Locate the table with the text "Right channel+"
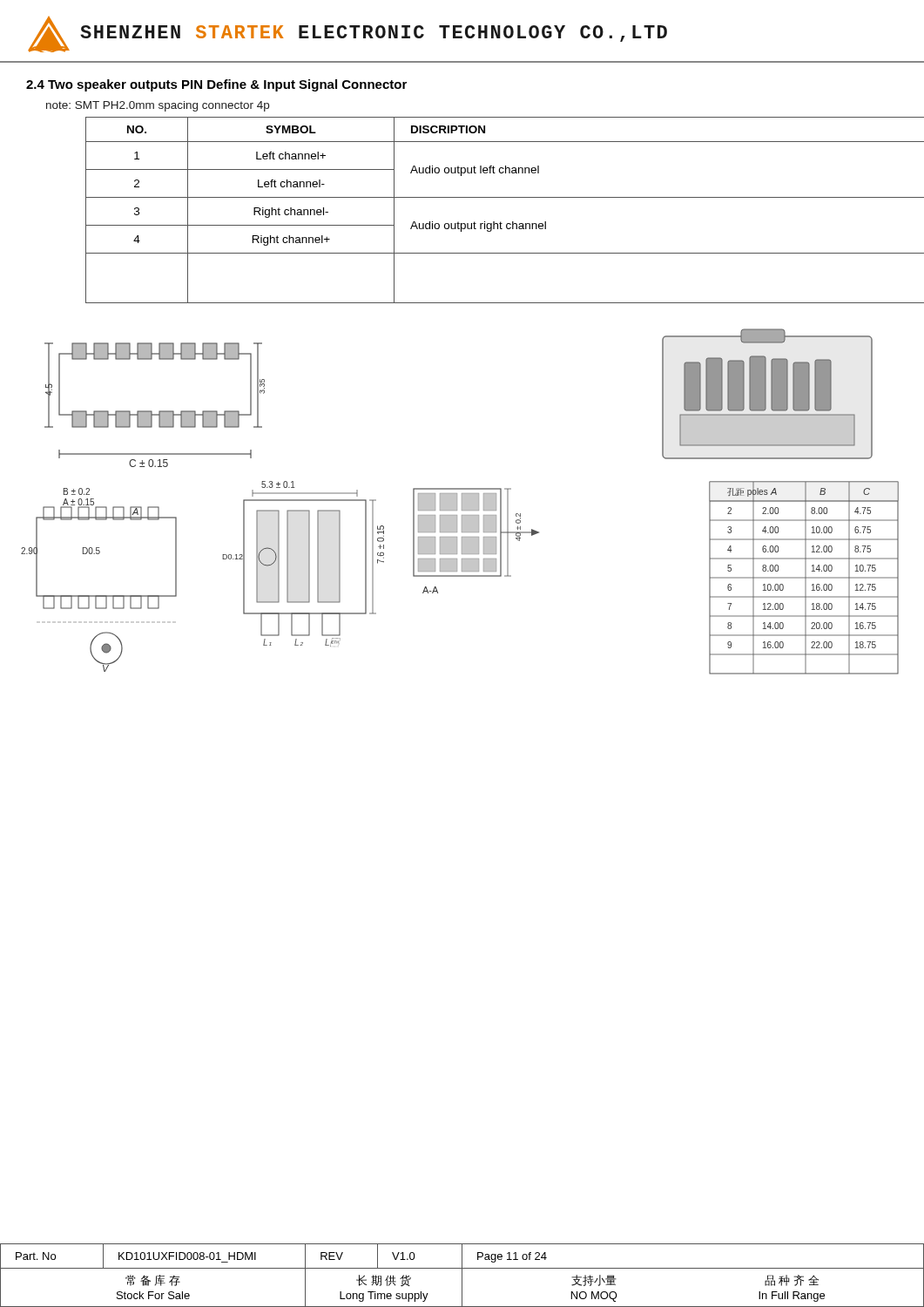Image resolution: width=924 pixels, height=1307 pixels. coord(471,210)
